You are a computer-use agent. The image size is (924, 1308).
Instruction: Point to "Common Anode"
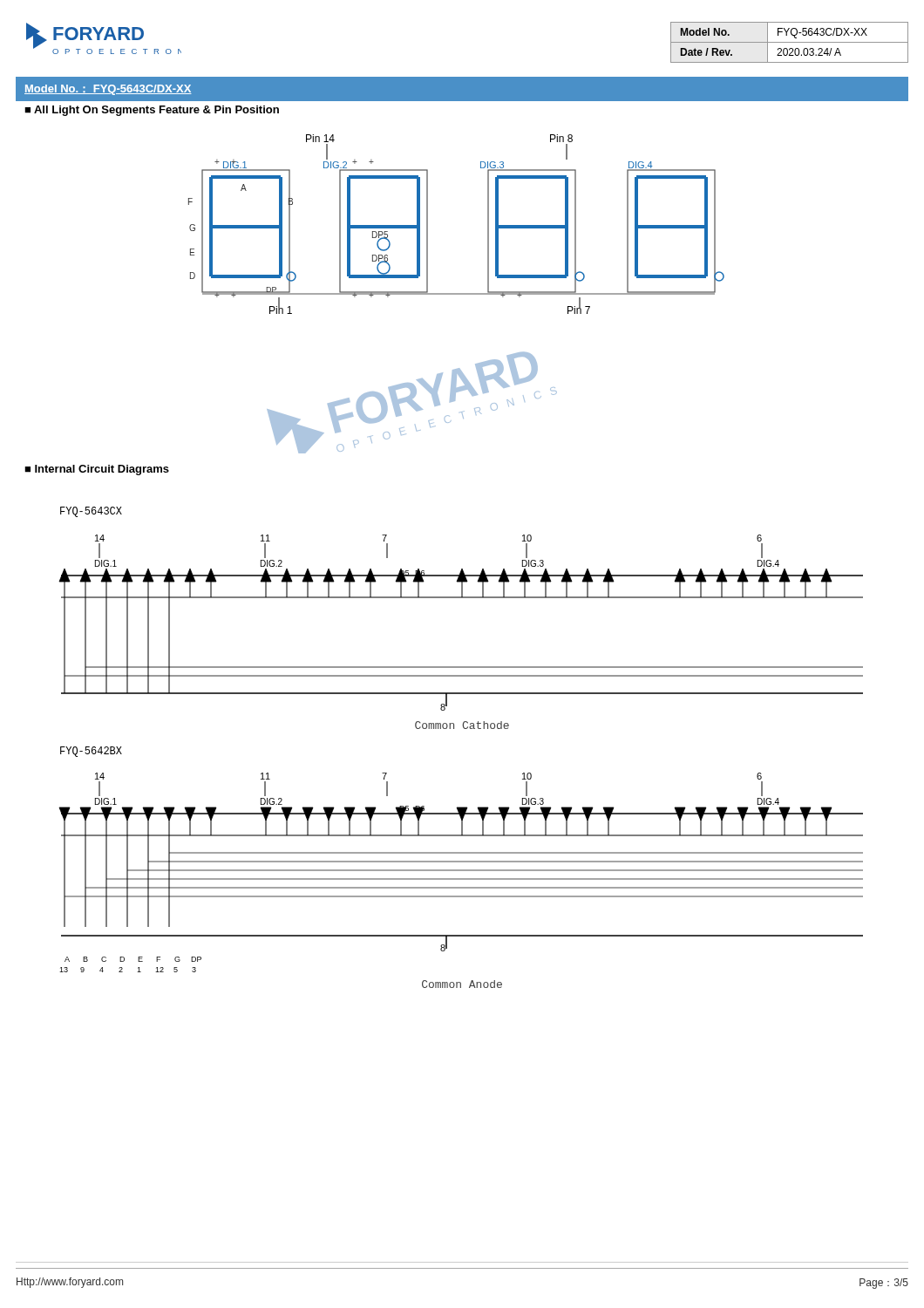click(462, 985)
